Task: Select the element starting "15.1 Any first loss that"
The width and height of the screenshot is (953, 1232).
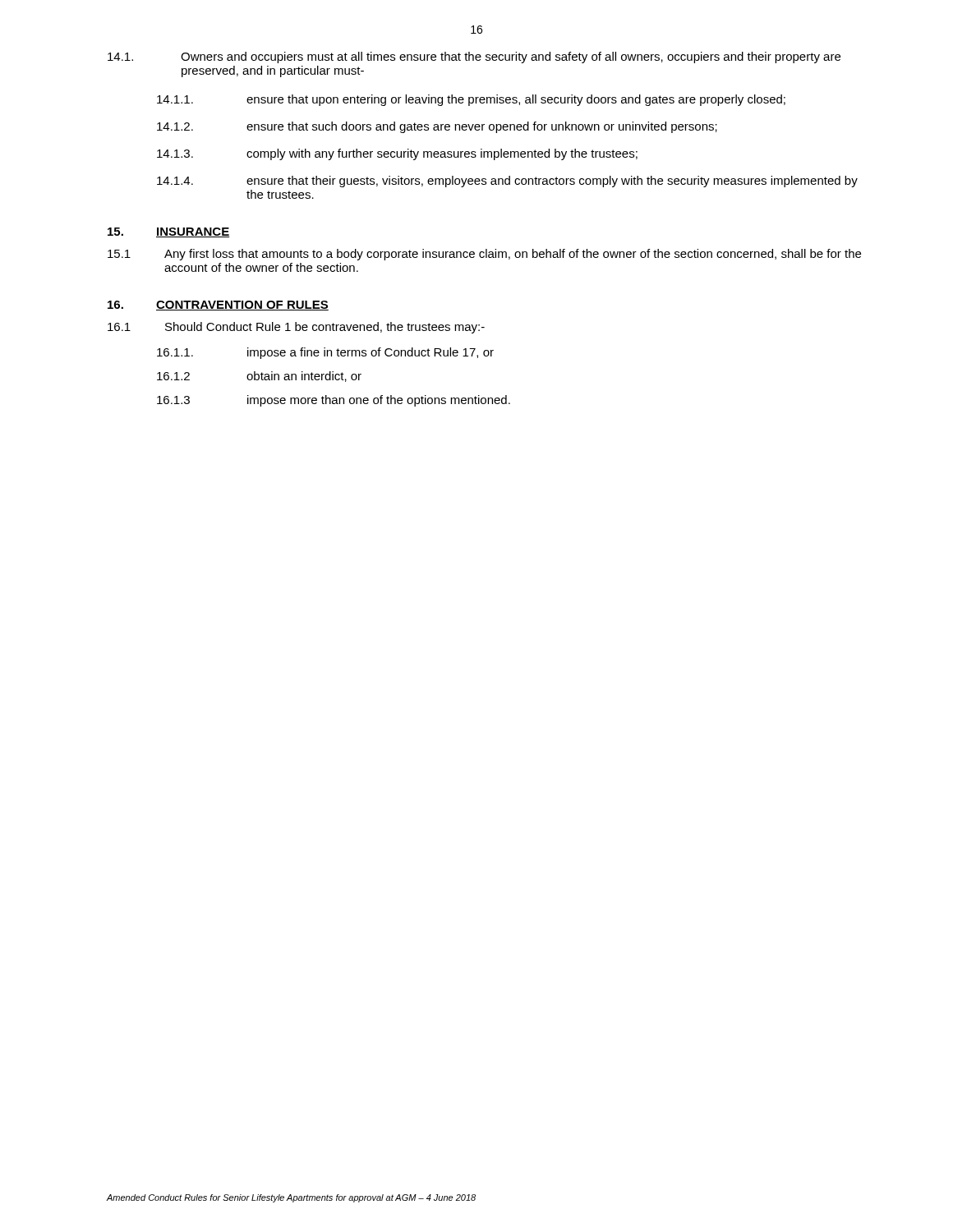Action: [489, 260]
